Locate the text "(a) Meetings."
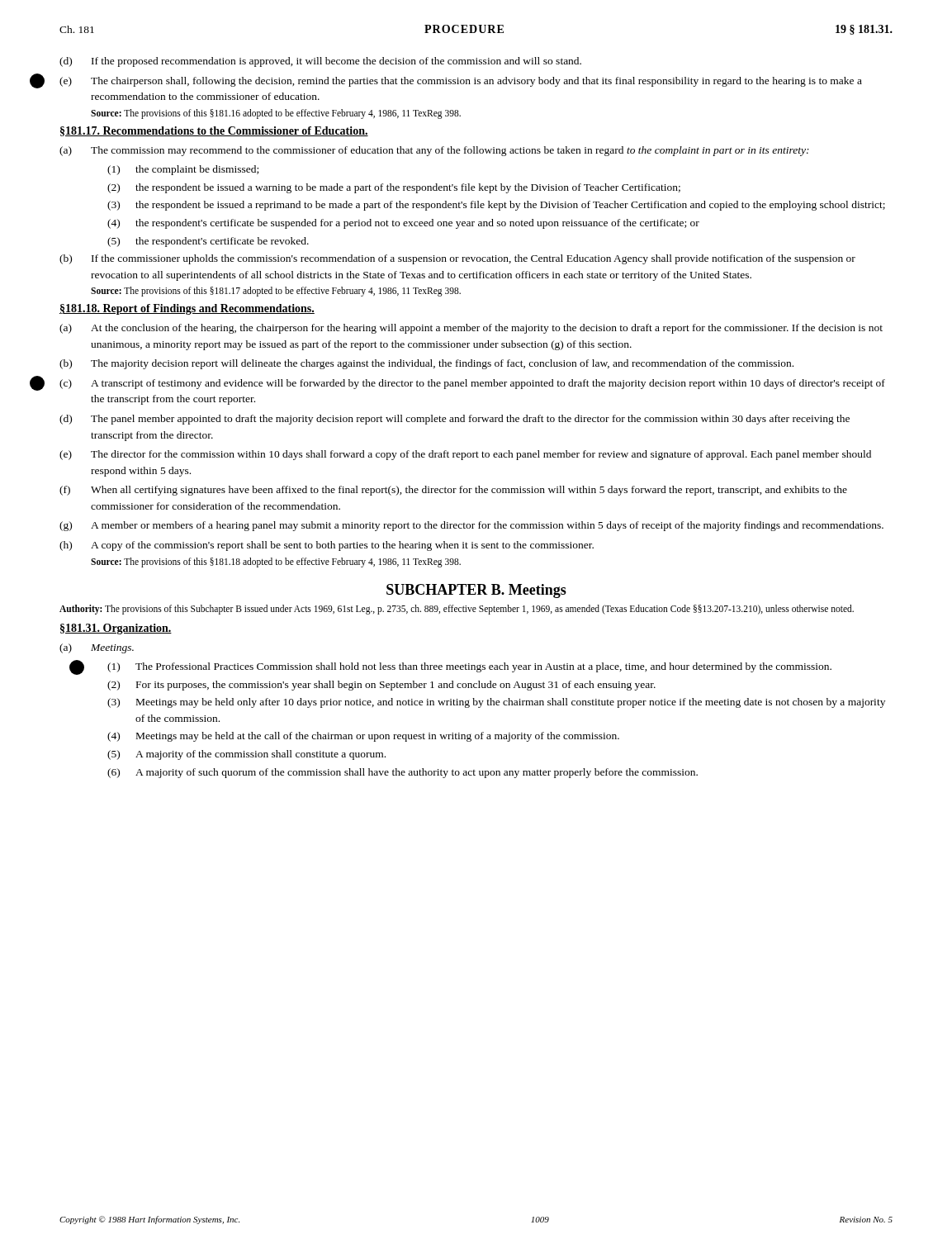Screen dimensions: 1239x952 97,648
